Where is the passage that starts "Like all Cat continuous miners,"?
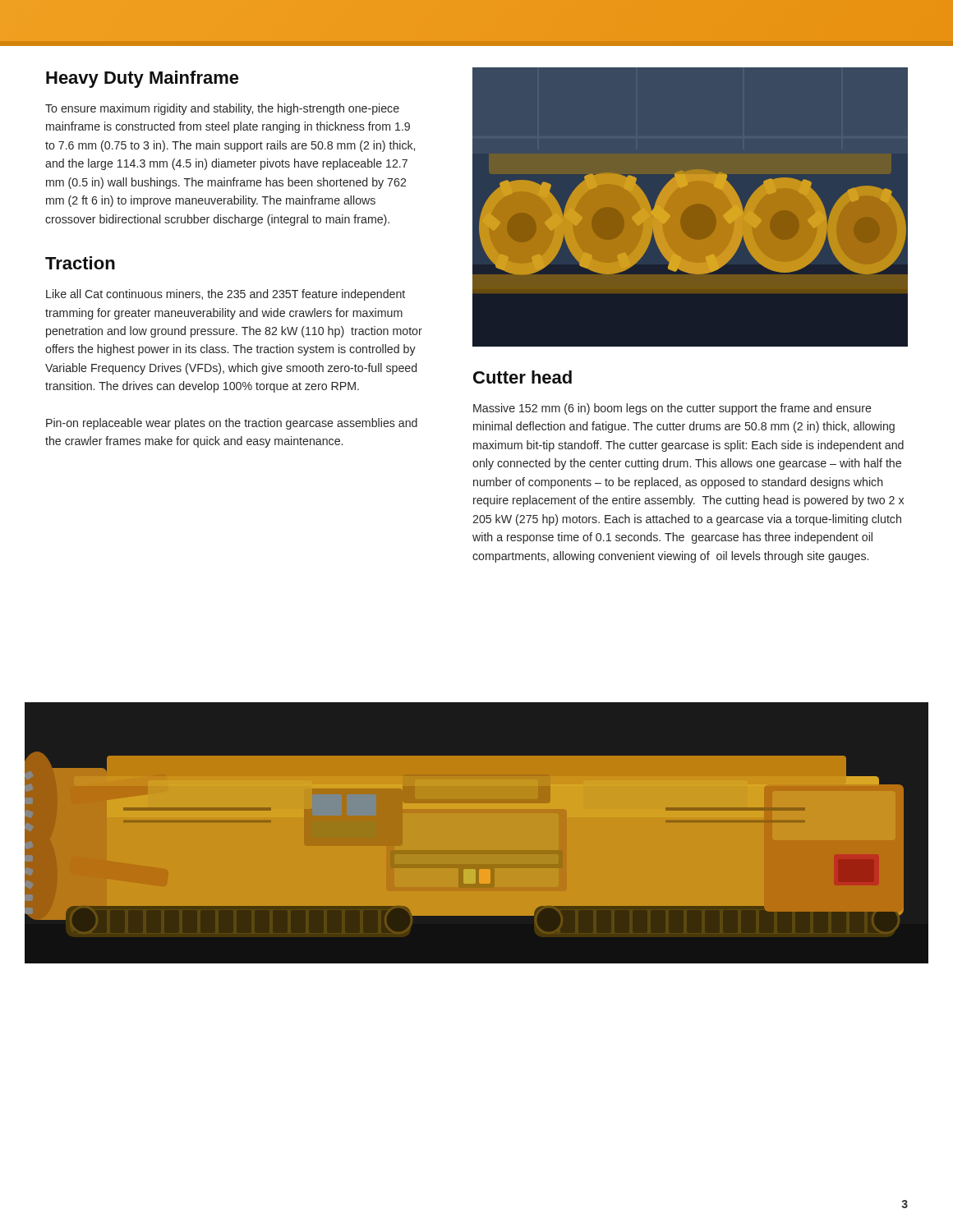This screenshot has height=1232, width=953. click(234, 340)
